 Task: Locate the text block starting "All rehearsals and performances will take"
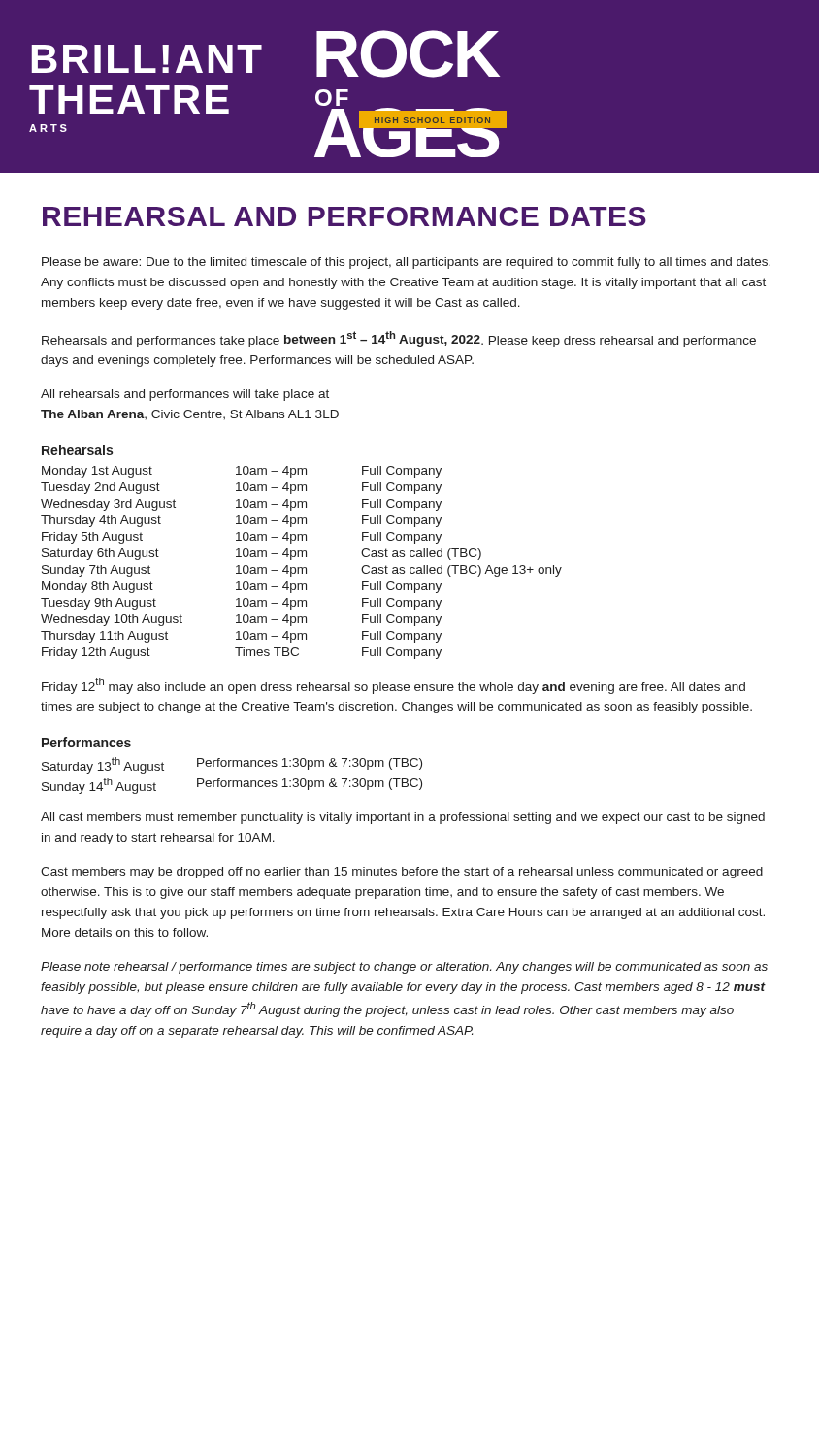(190, 404)
